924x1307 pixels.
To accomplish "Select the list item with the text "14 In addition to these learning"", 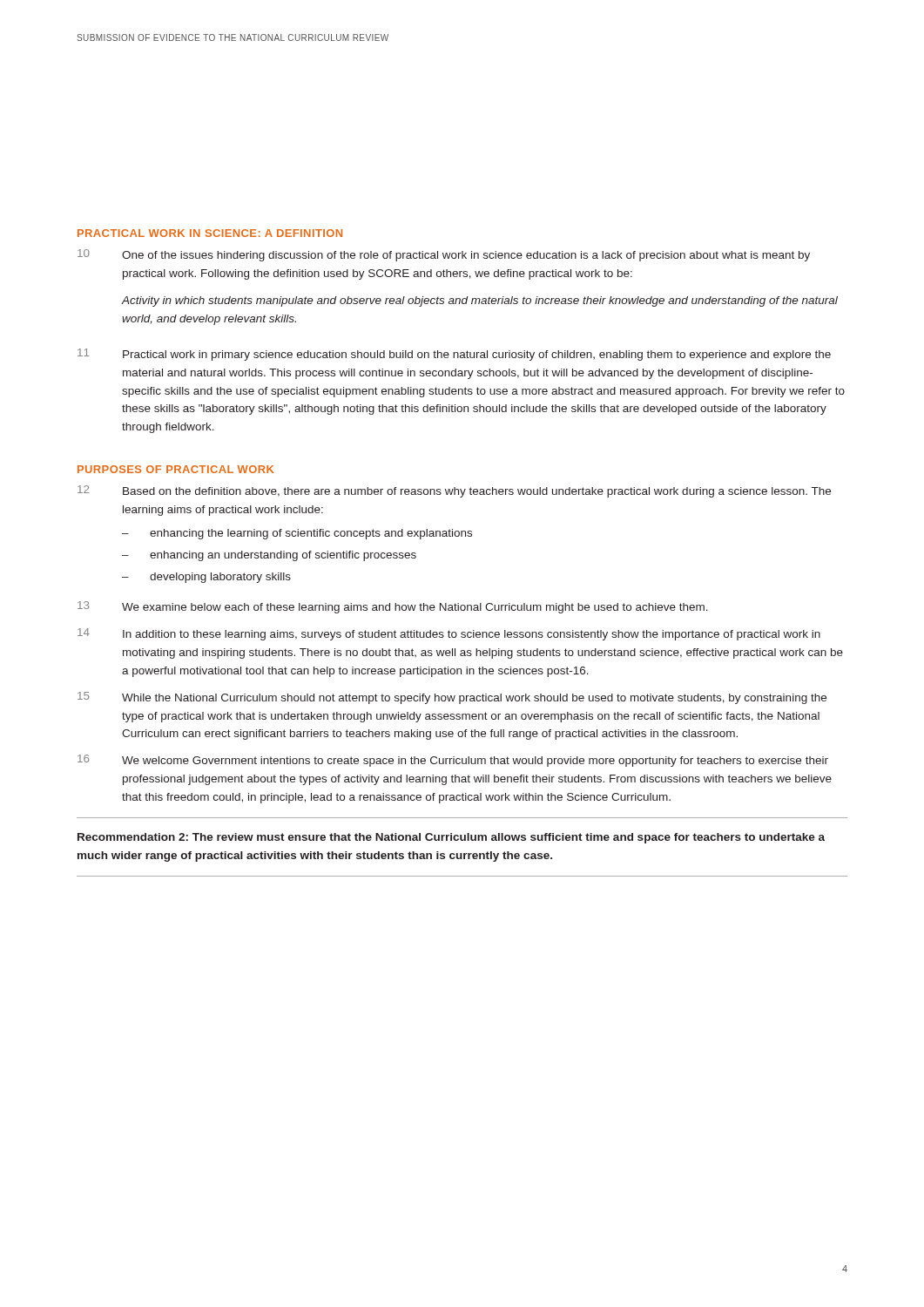I will click(462, 653).
